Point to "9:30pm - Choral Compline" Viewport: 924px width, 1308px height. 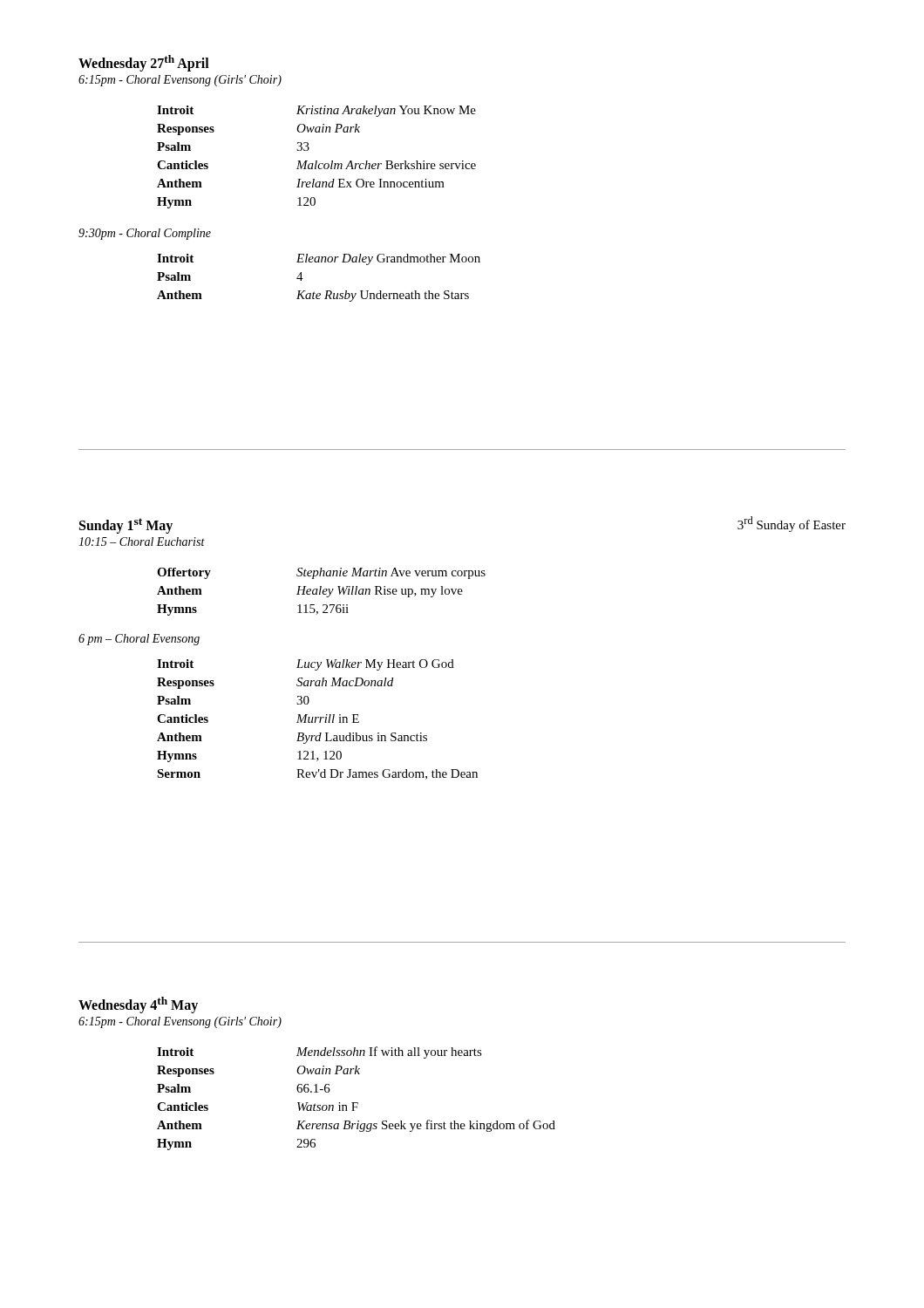click(x=145, y=234)
